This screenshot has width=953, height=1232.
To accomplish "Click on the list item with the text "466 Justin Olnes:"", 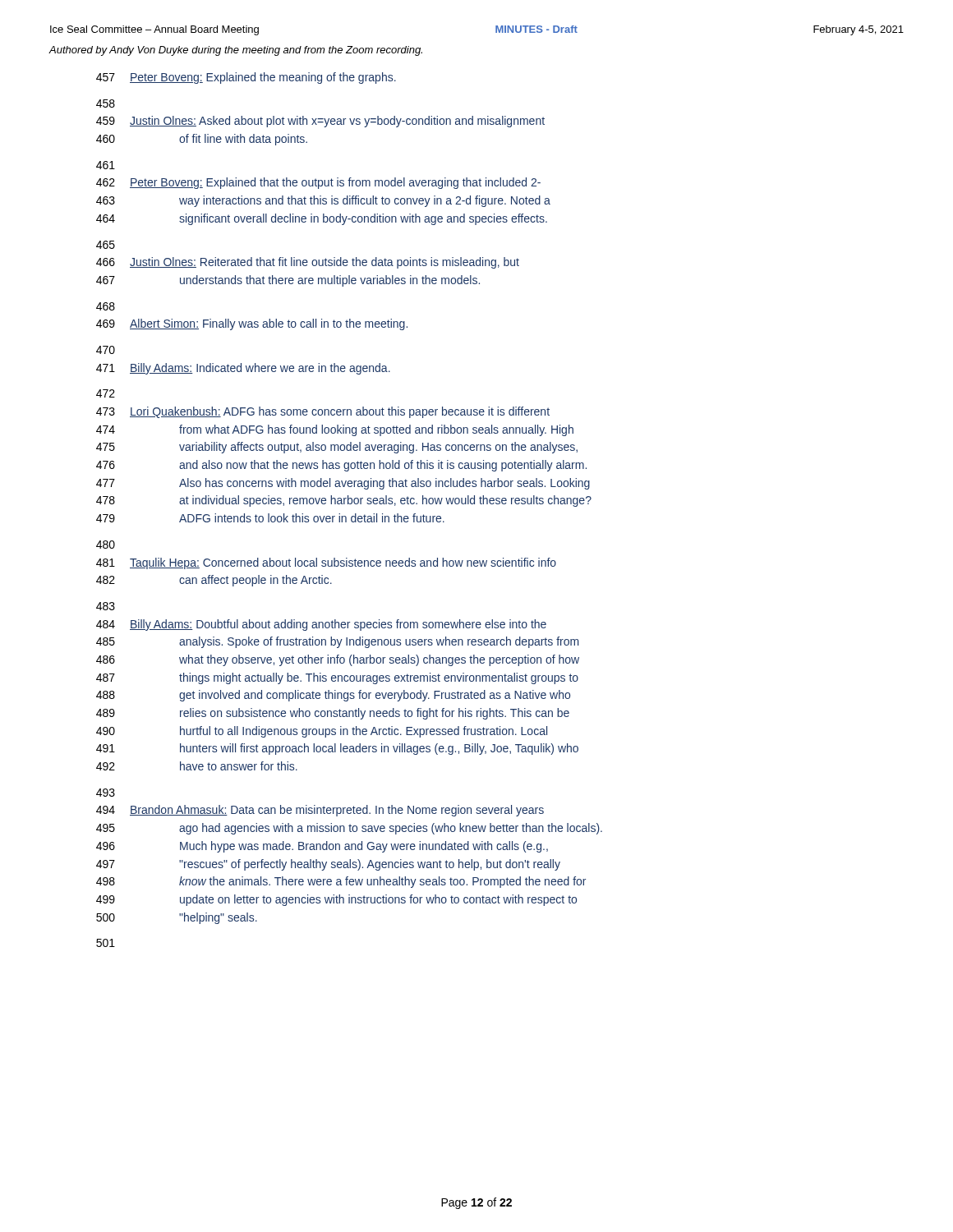I will 476,263.
